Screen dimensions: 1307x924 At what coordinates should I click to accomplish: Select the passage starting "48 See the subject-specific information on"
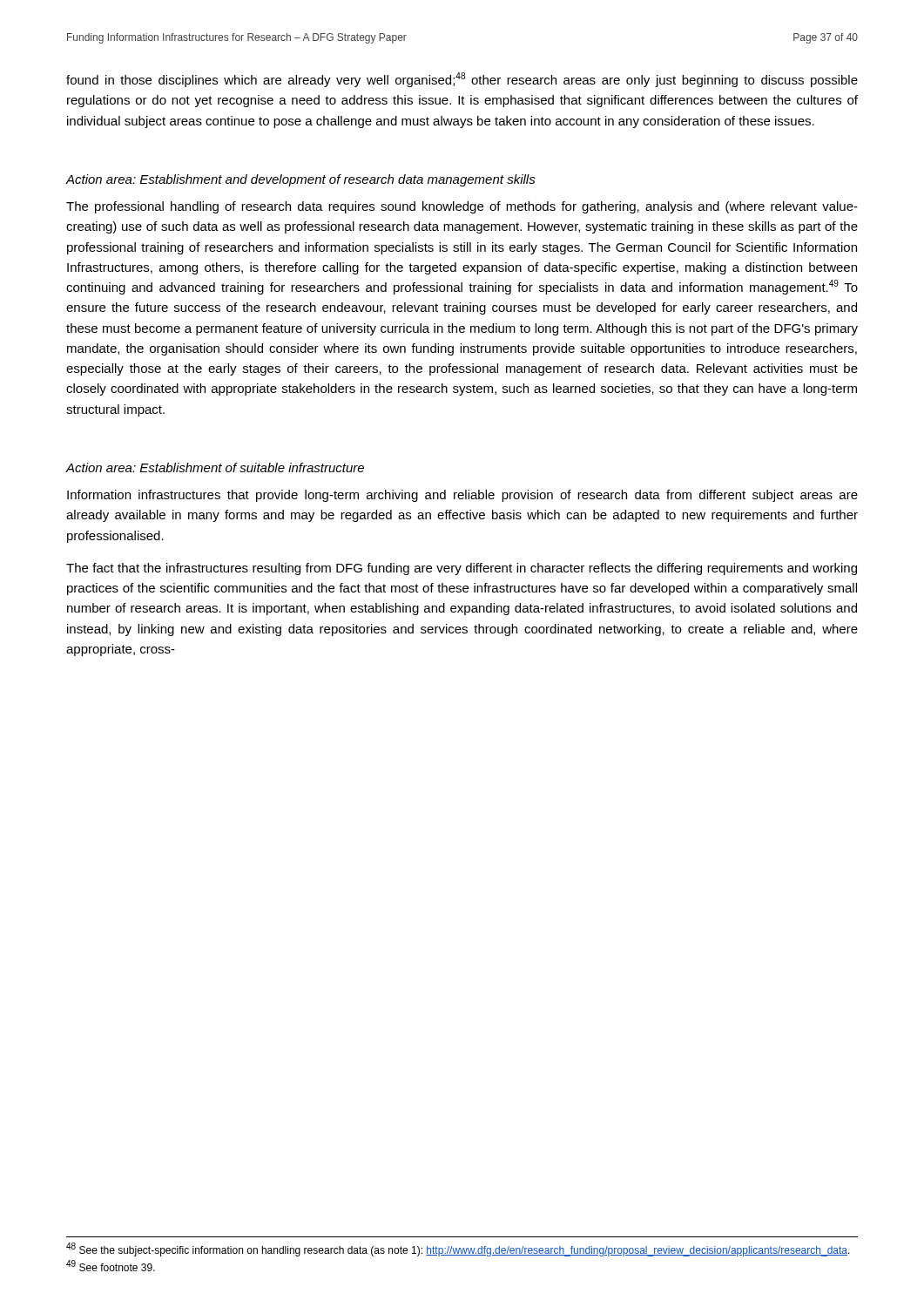pos(458,1249)
